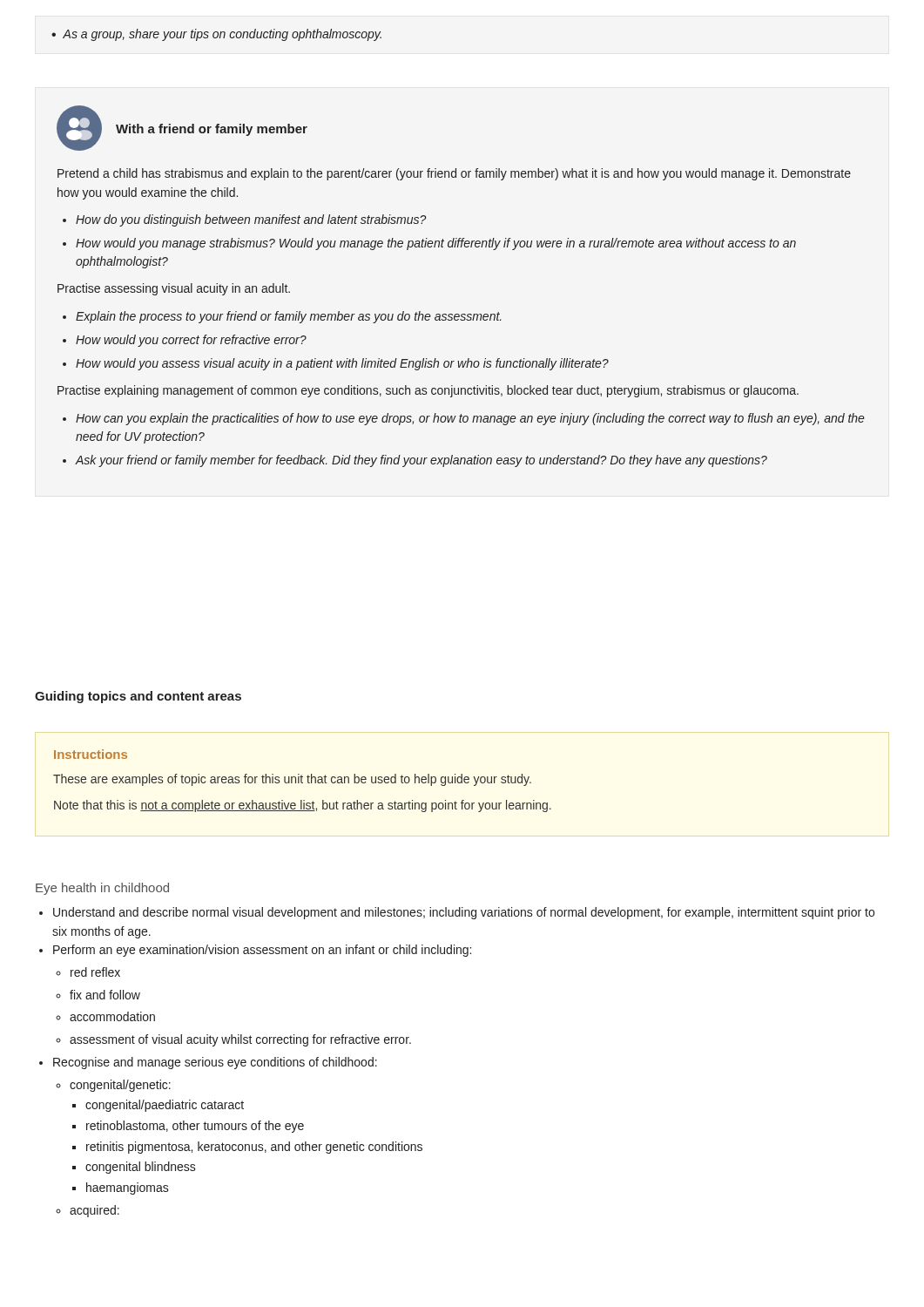Click on the list item that says "How do you distinguish"
This screenshot has width=924, height=1307.
(x=251, y=220)
